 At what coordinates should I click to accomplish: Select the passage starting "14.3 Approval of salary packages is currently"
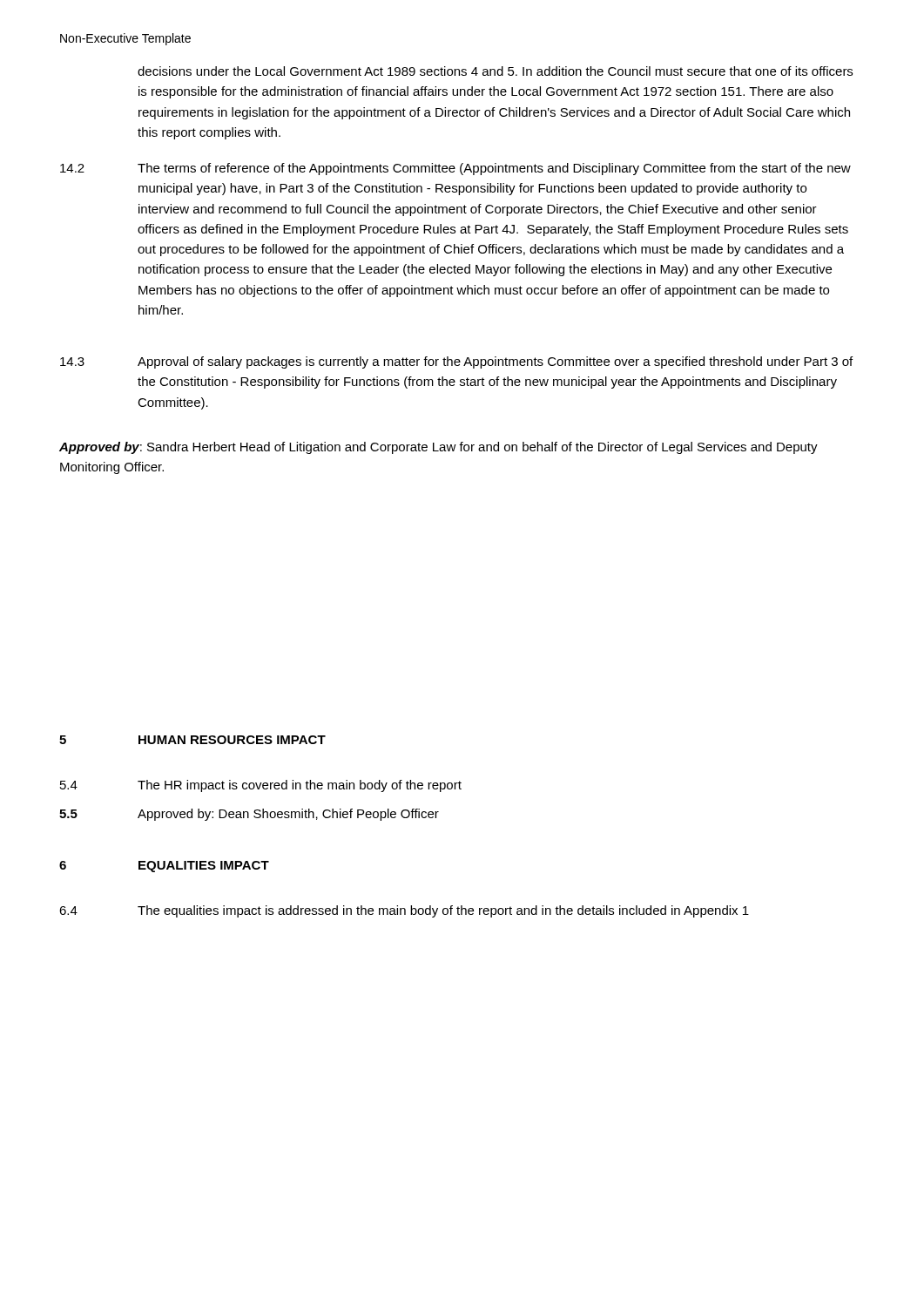460,382
